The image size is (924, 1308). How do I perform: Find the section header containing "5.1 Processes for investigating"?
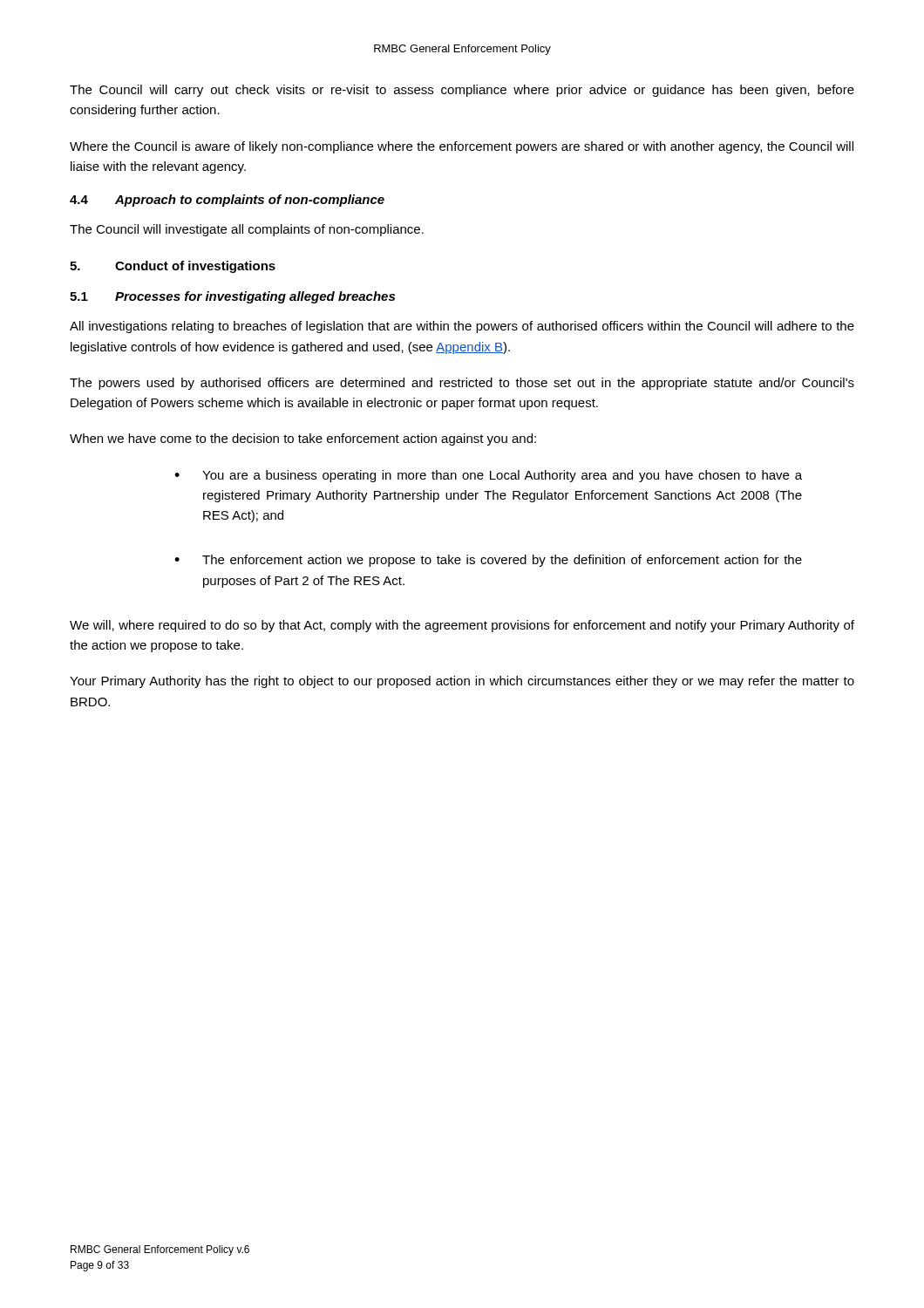(233, 296)
